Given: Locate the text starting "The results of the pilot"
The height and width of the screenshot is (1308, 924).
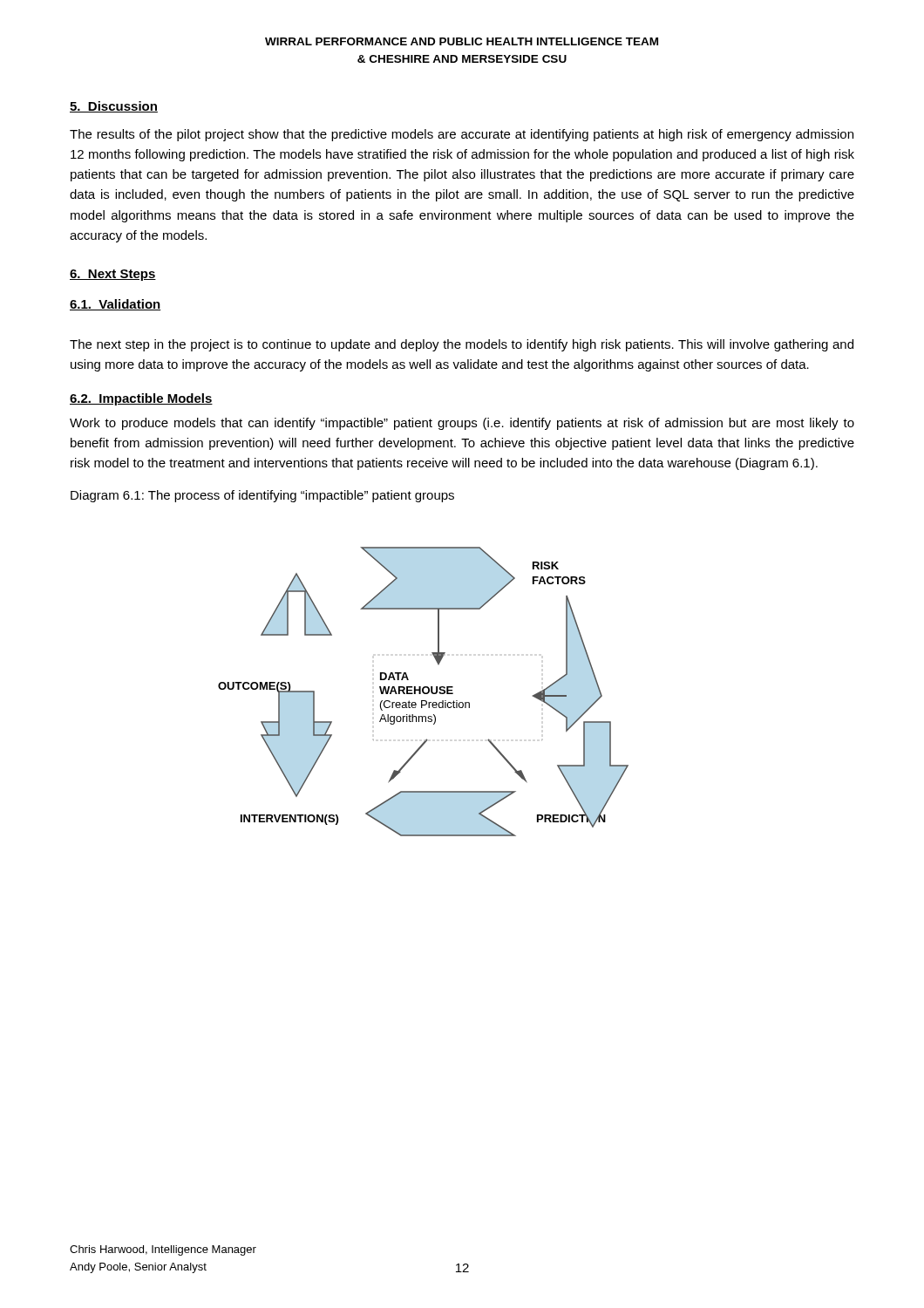Looking at the screenshot, I should pos(462,184).
